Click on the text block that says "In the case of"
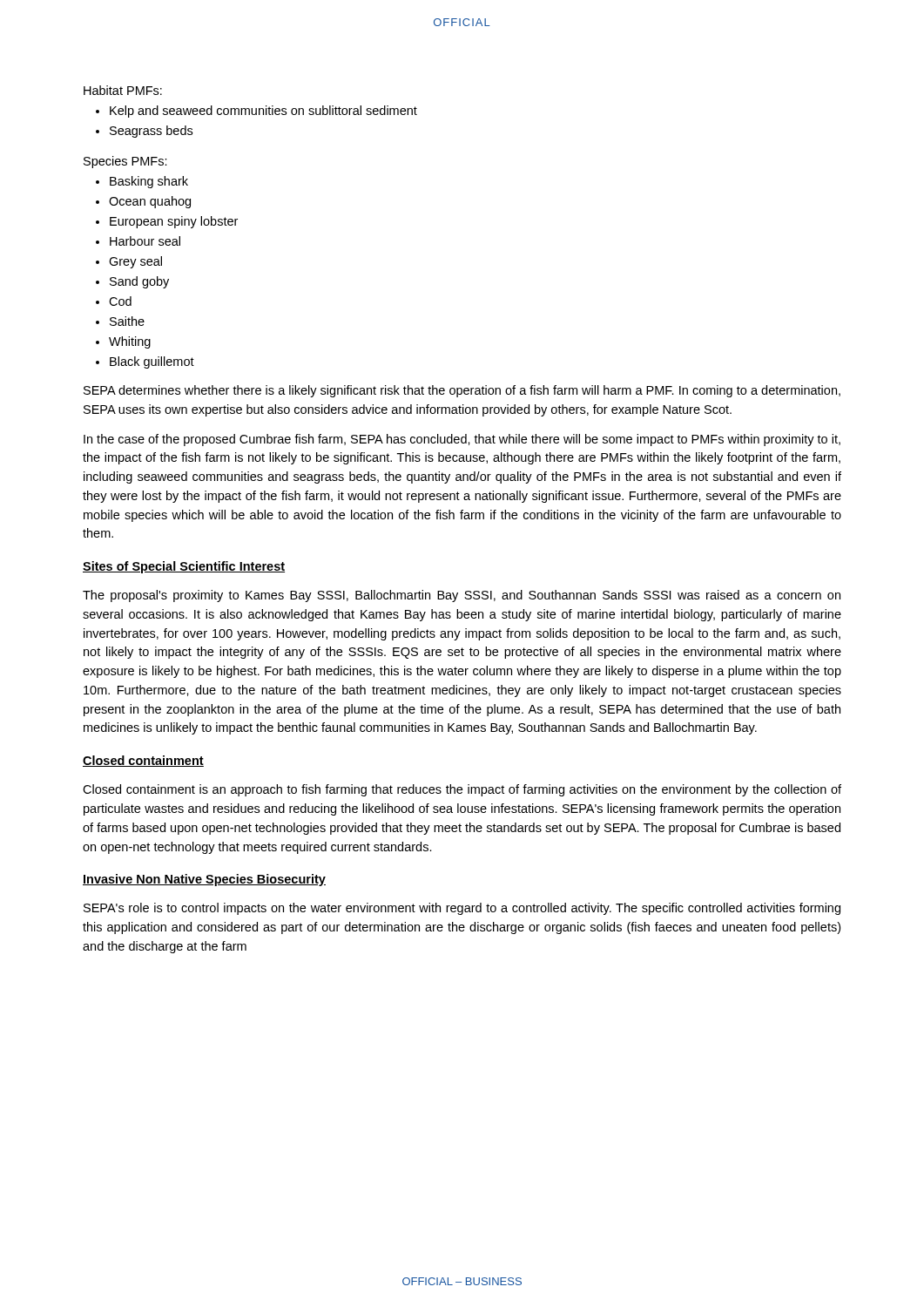Viewport: 924px width, 1307px height. [x=462, y=486]
